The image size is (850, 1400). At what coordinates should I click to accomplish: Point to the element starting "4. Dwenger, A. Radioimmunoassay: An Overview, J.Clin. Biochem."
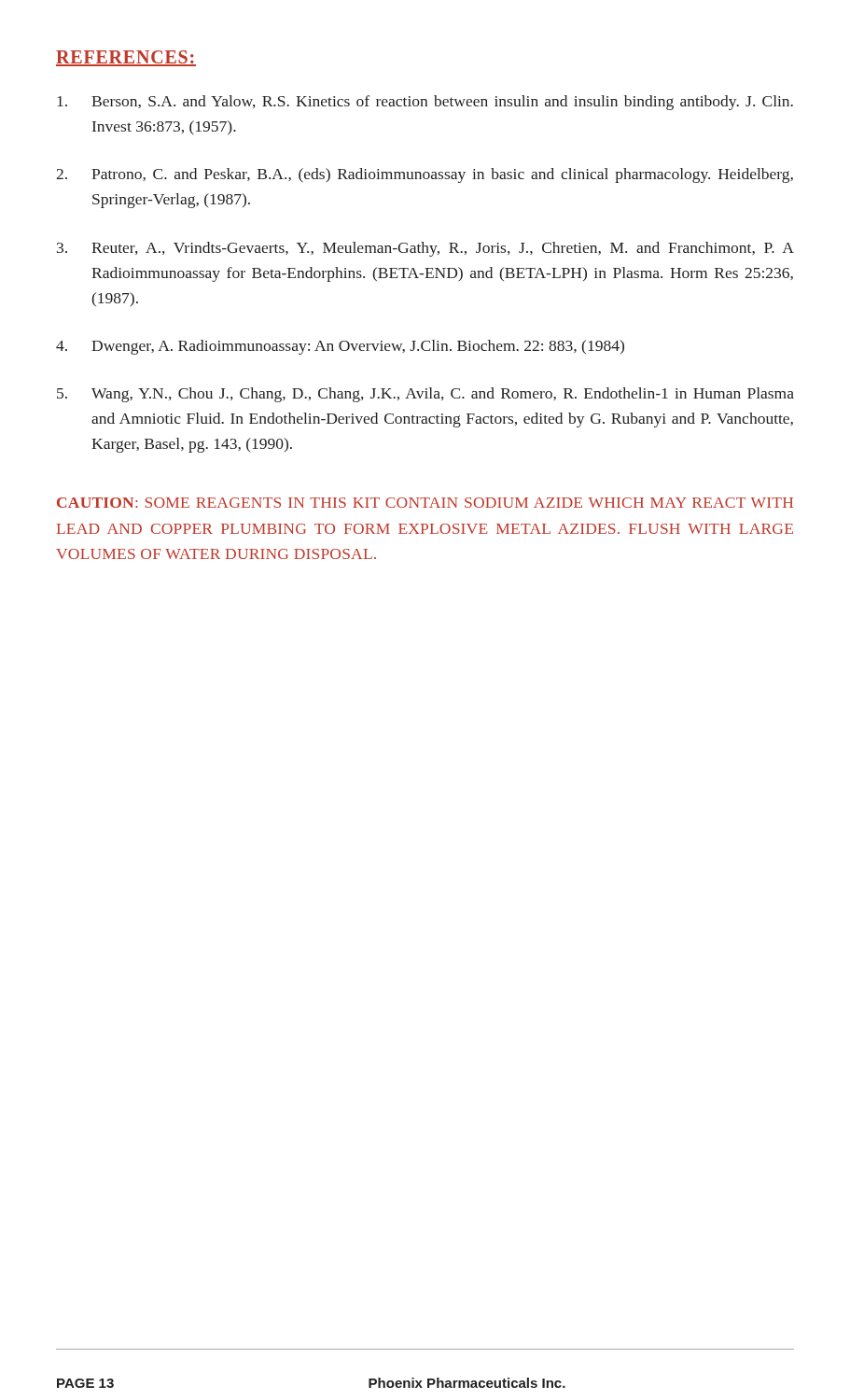point(425,346)
